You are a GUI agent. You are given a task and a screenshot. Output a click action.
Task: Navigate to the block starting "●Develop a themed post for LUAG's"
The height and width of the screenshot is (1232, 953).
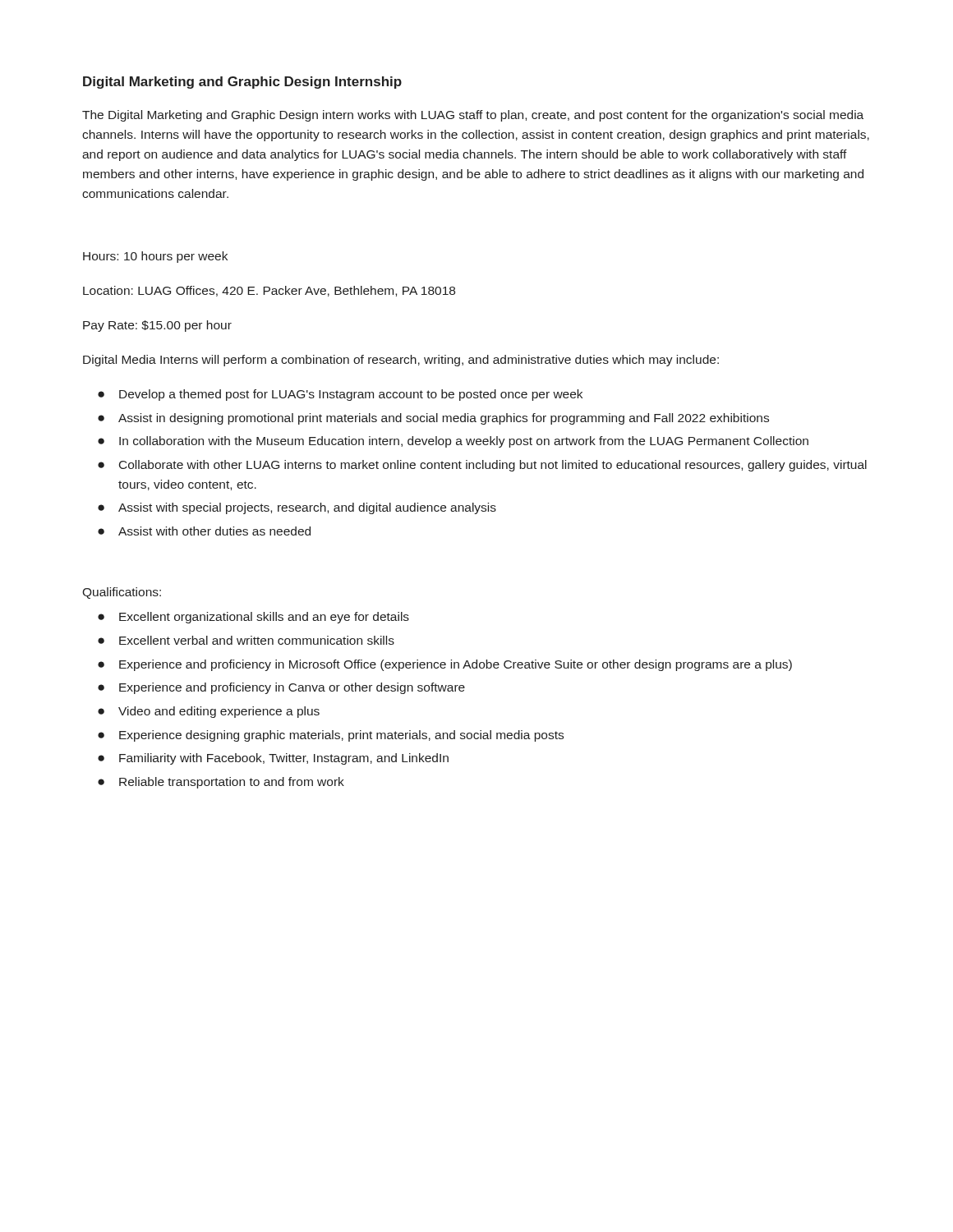340,395
